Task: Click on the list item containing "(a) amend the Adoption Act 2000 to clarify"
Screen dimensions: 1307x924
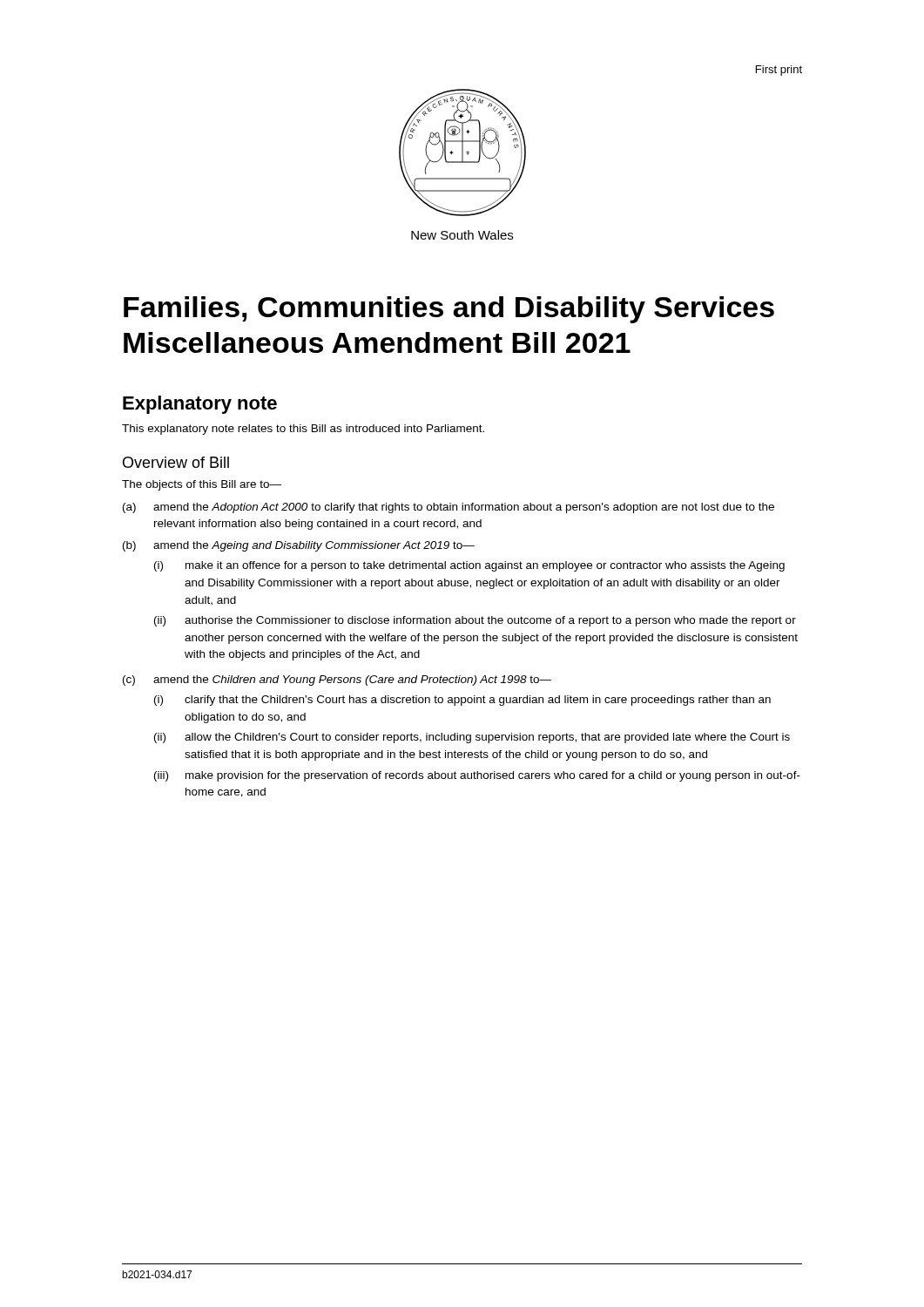Action: tap(462, 515)
